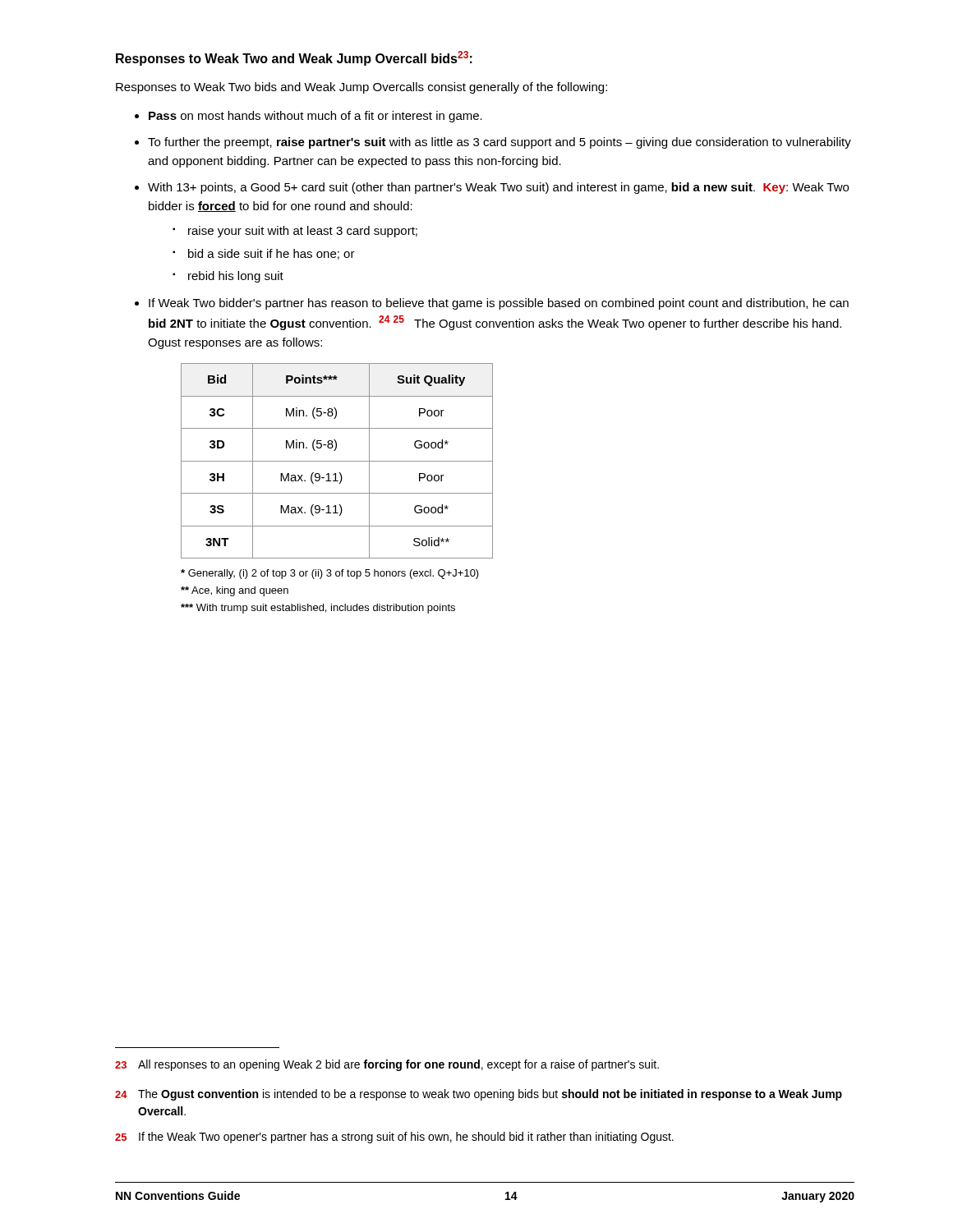This screenshot has width=953, height=1232.
Task: Find the passage starting "23 All responses to an opening Weak"
Action: [485, 1067]
